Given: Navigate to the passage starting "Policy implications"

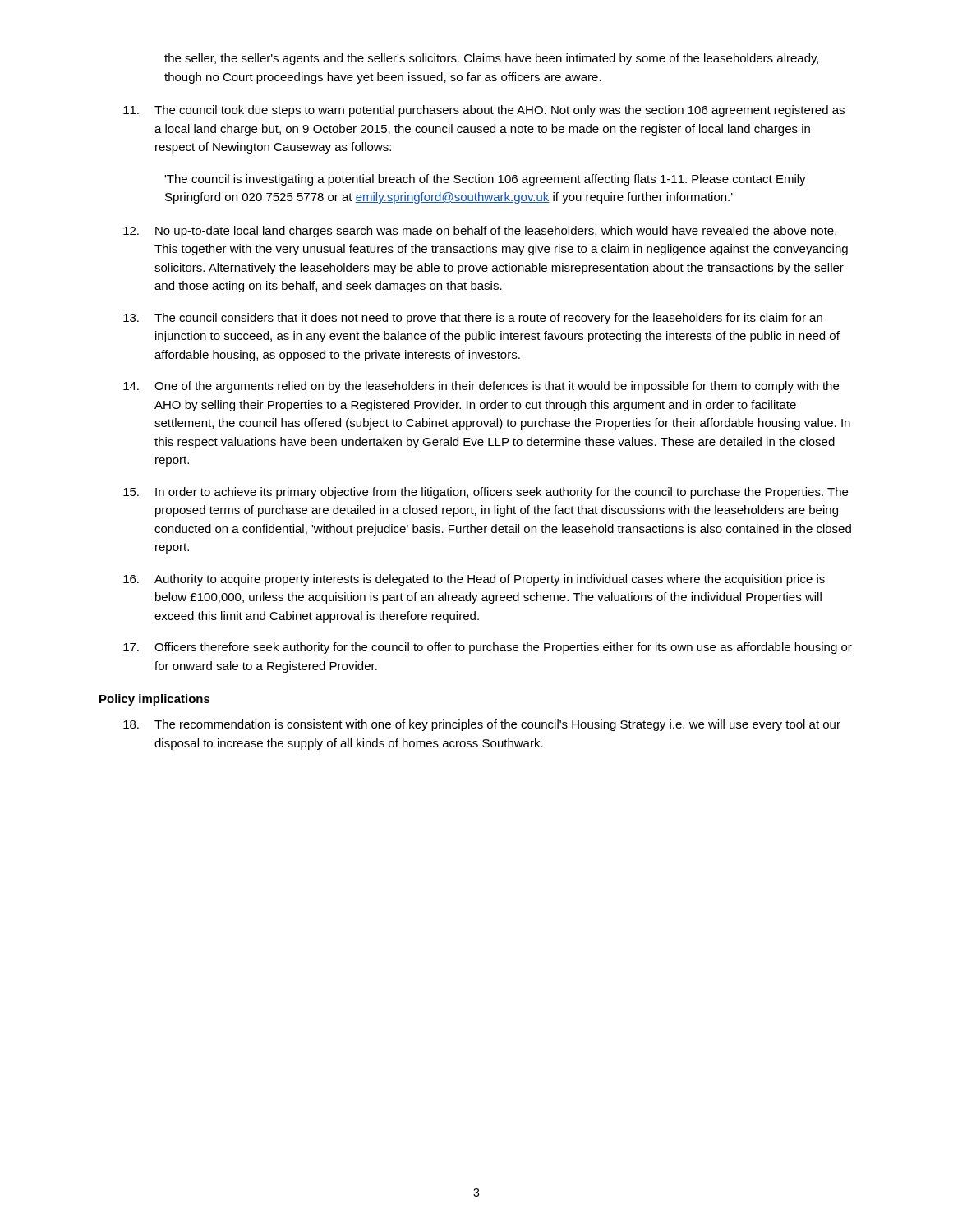Looking at the screenshot, I should click(x=154, y=699).
